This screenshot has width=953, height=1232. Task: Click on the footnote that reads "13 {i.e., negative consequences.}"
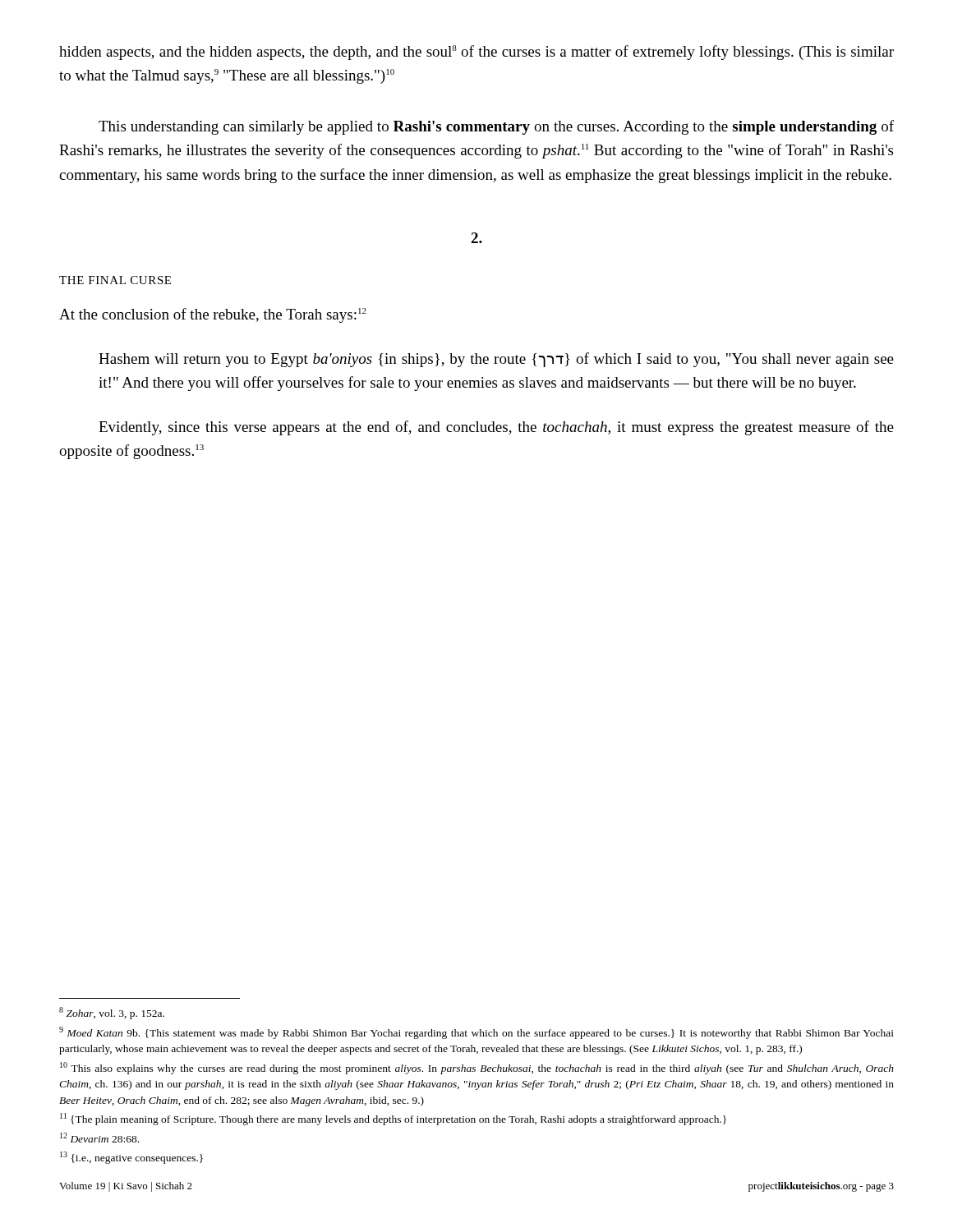tap(132, 1157)
